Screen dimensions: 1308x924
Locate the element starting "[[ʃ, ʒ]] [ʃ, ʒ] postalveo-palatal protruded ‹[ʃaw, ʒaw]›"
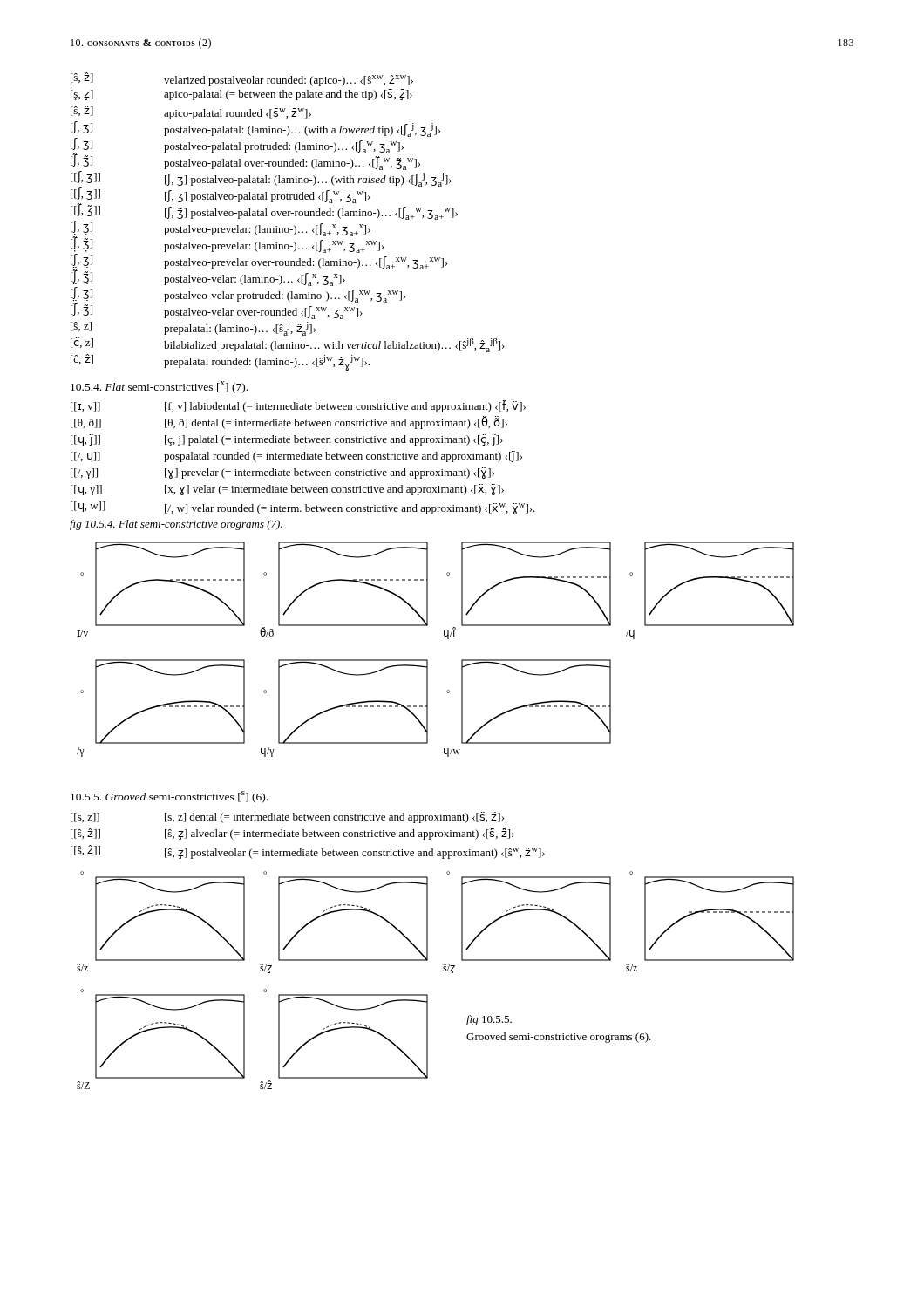coord(220,196)
